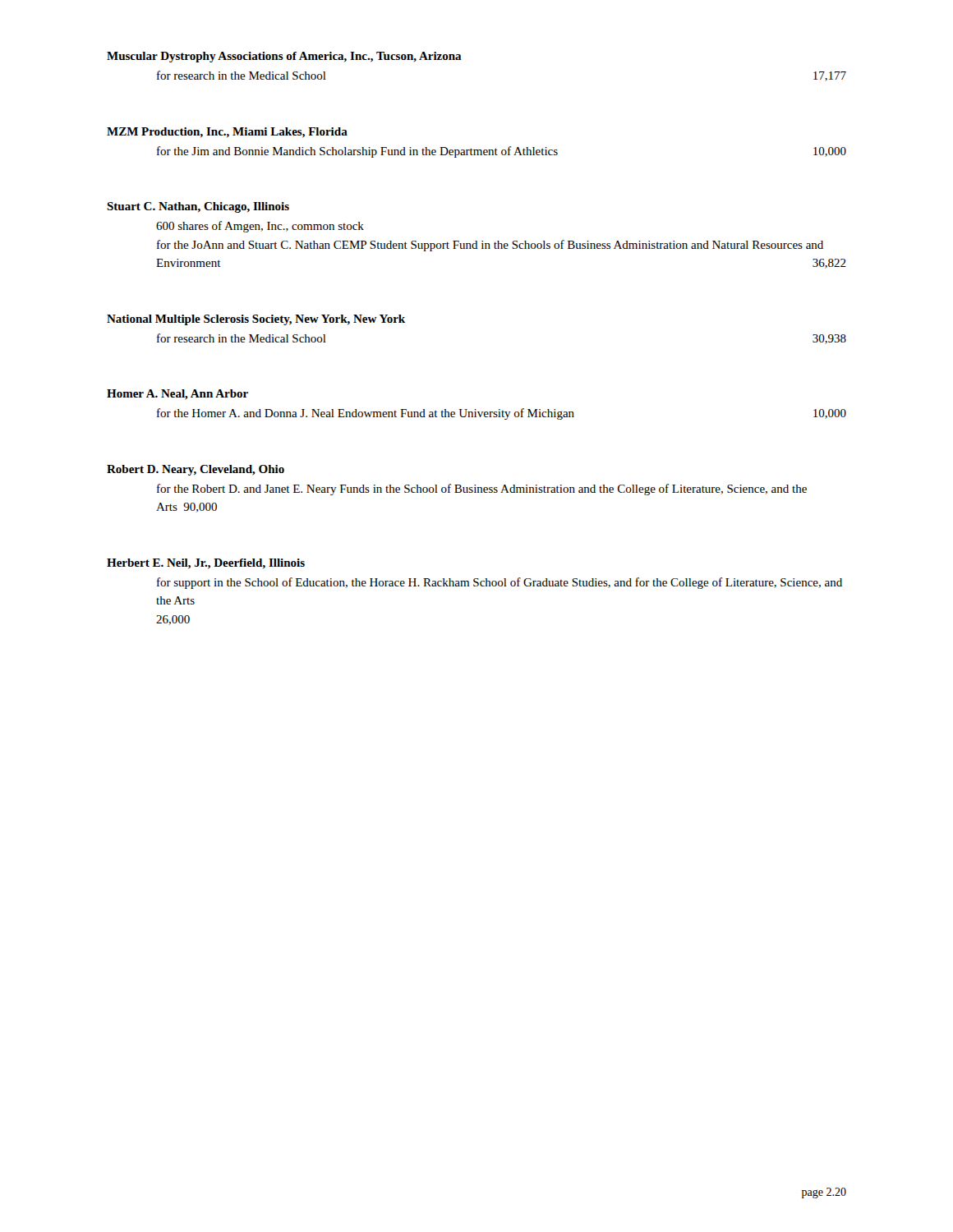Select the text block containing "MZM Production, Inc., Miami Lakes, Florida for the"
The image size is (953, 1232).
pos(476,142)
